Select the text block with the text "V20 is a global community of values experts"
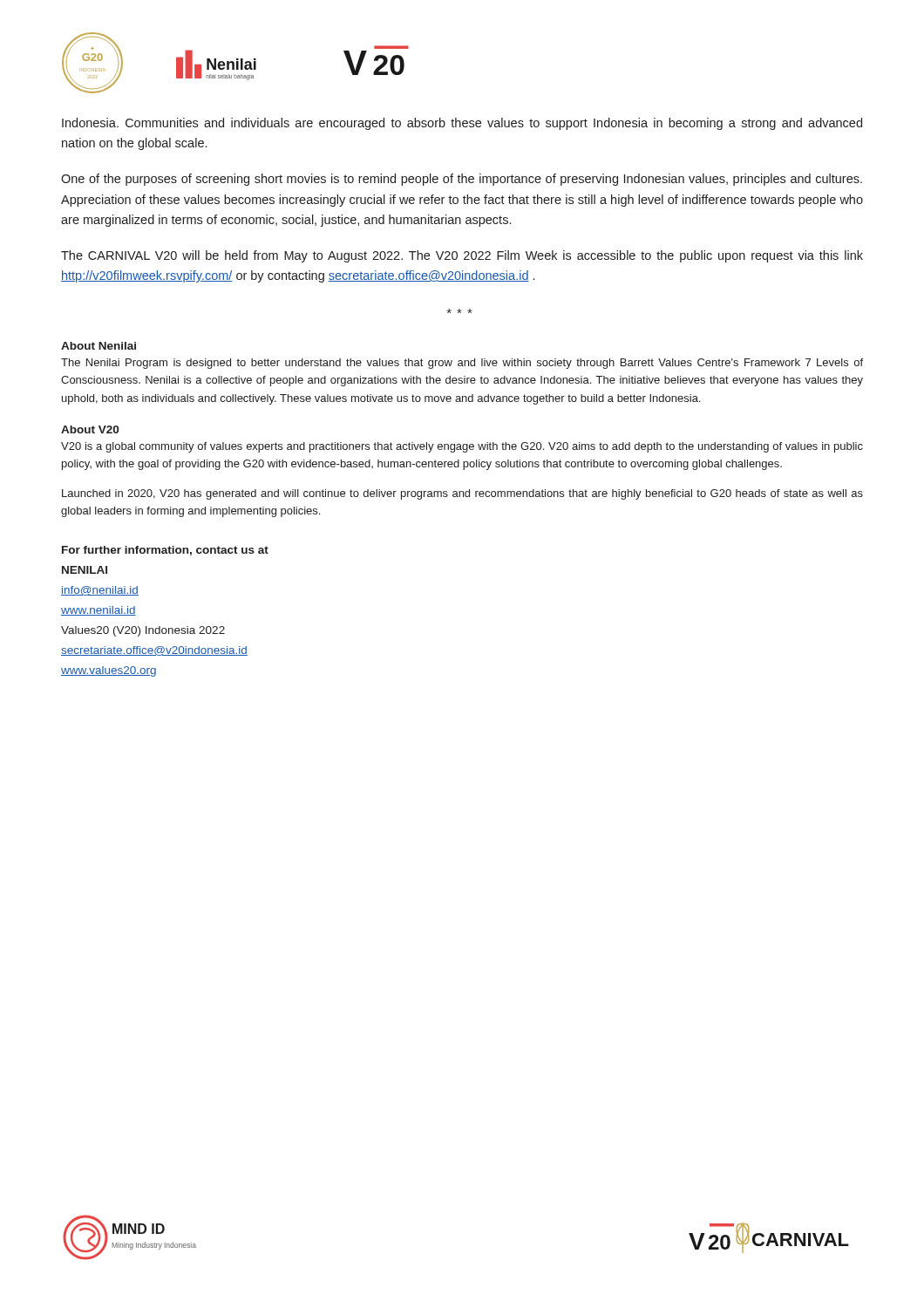The width and height of the screenshot is (924, 1308). (462, 455)
